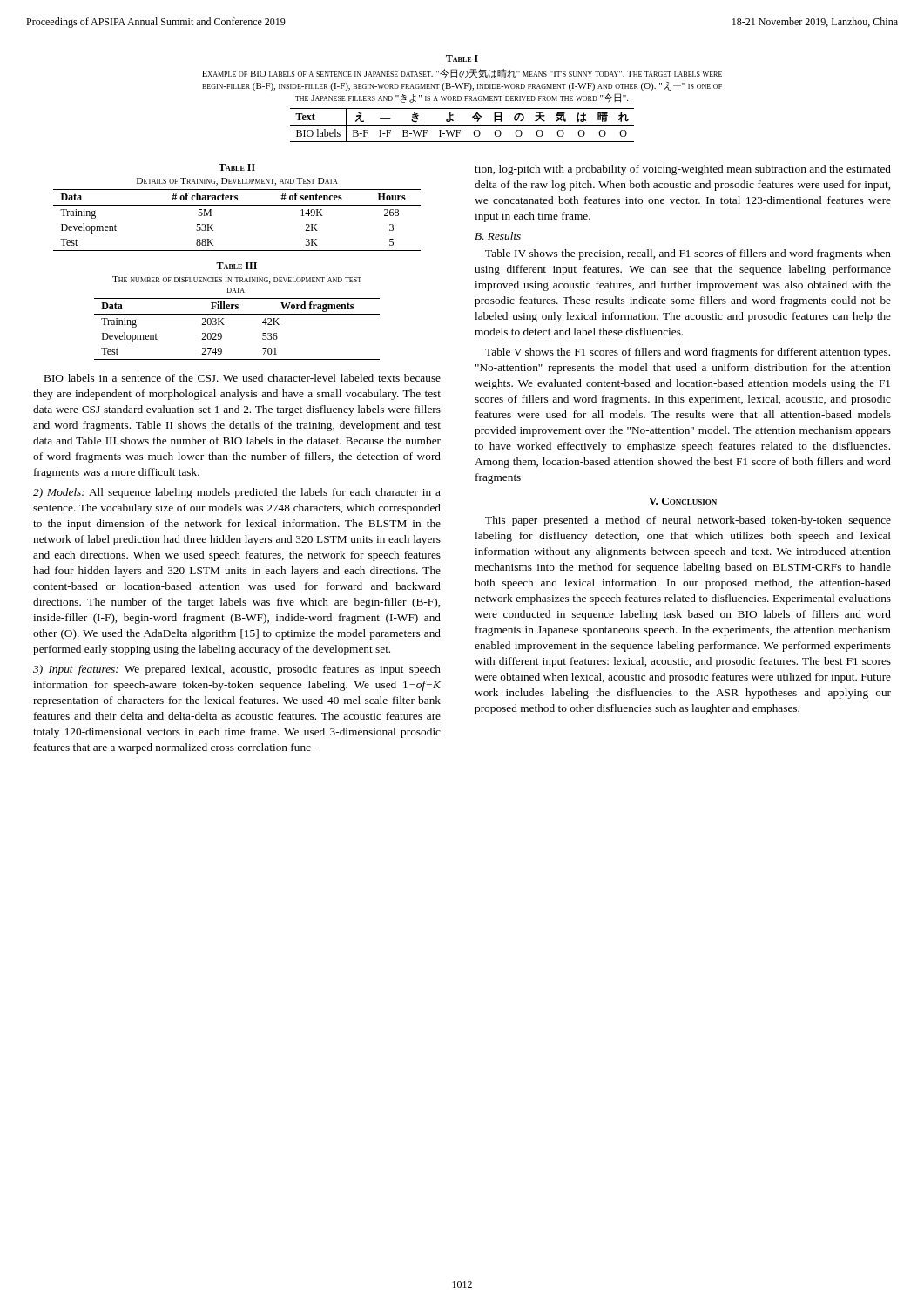
Task: Select the caption containing "Details of Training, Development,"
Action: pos(237,180)
